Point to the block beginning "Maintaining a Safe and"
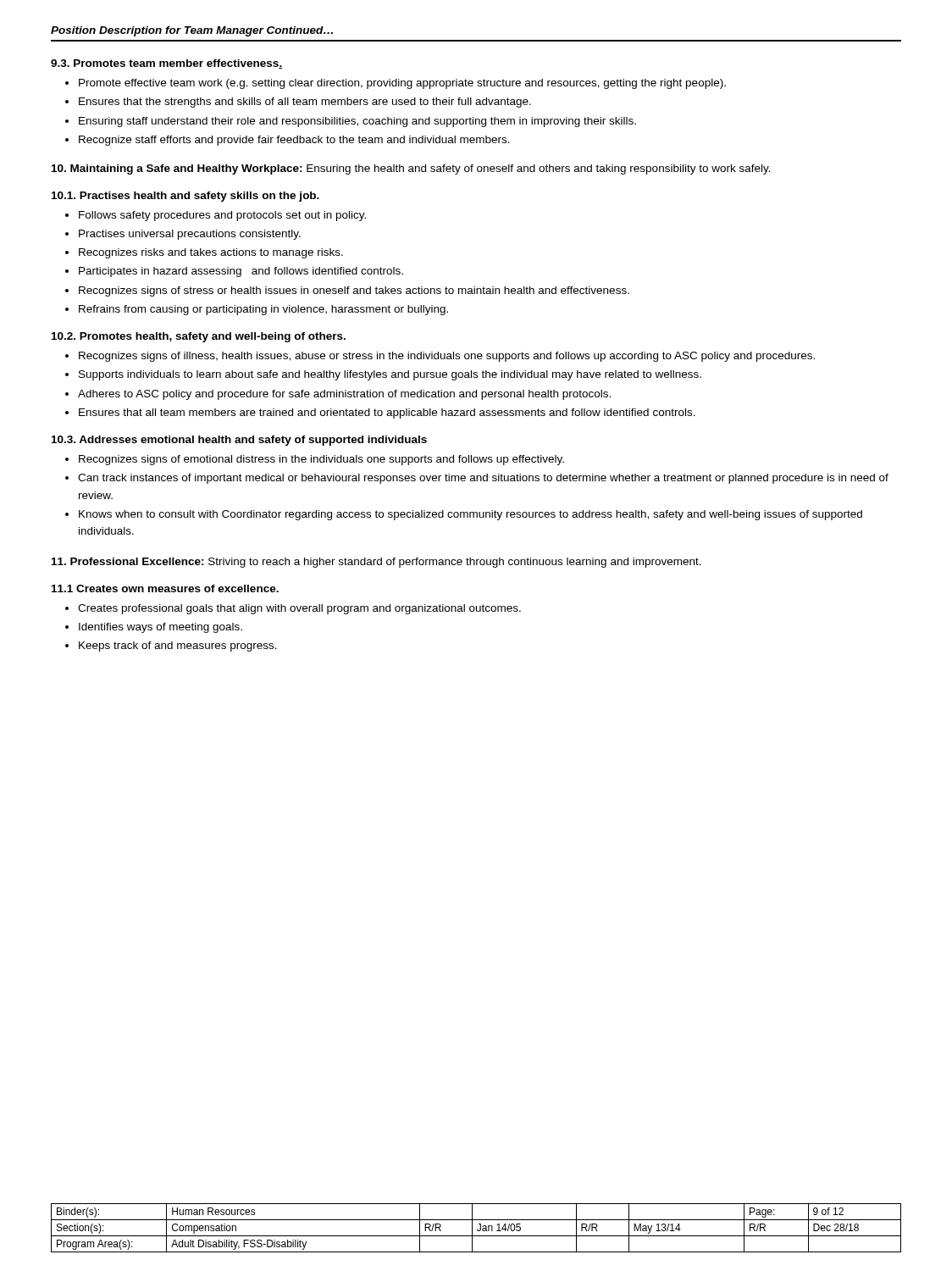The height and width of the screenshot is (1271, 952). [411, 168]
